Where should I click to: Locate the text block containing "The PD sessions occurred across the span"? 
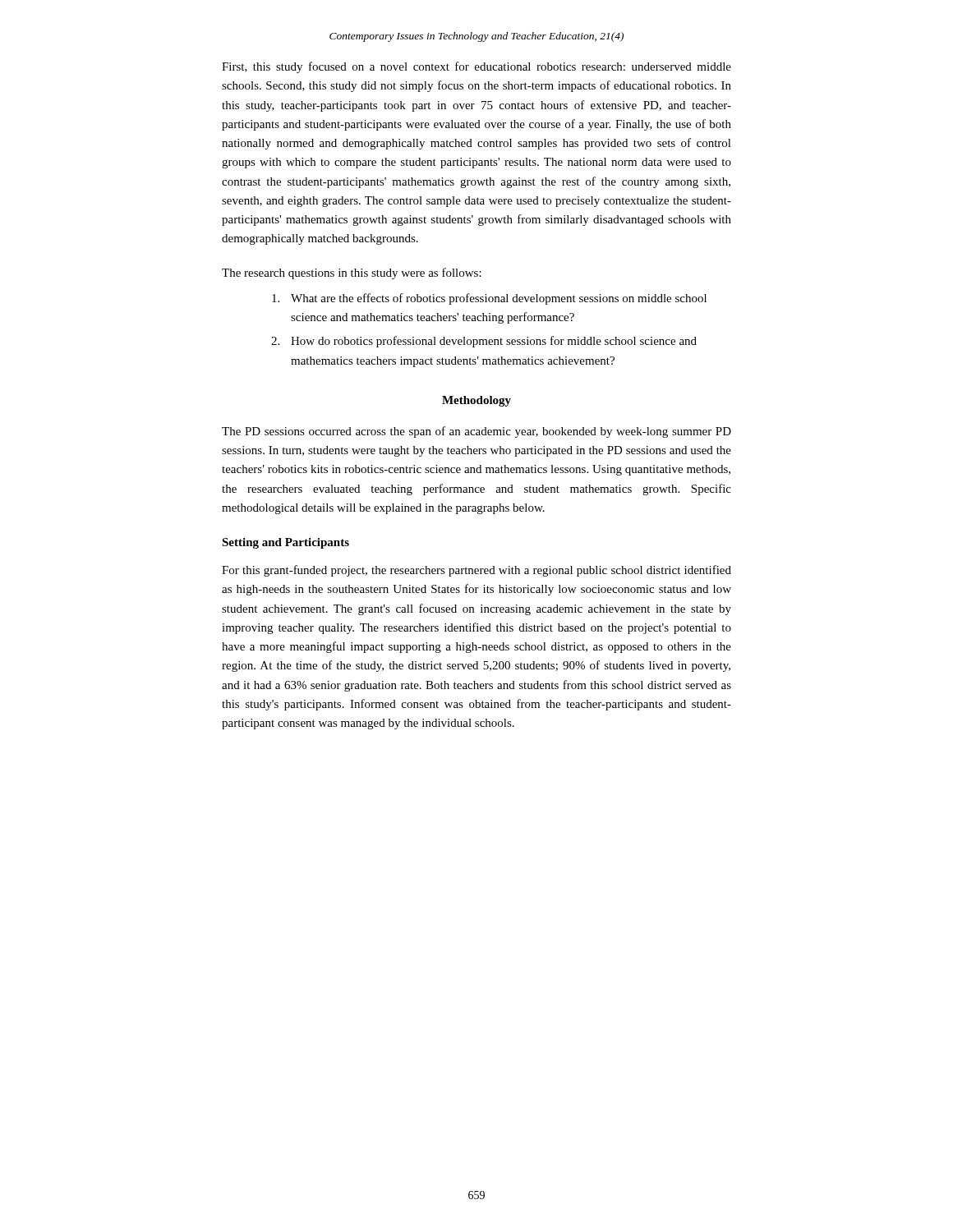[x=476, y=469]
